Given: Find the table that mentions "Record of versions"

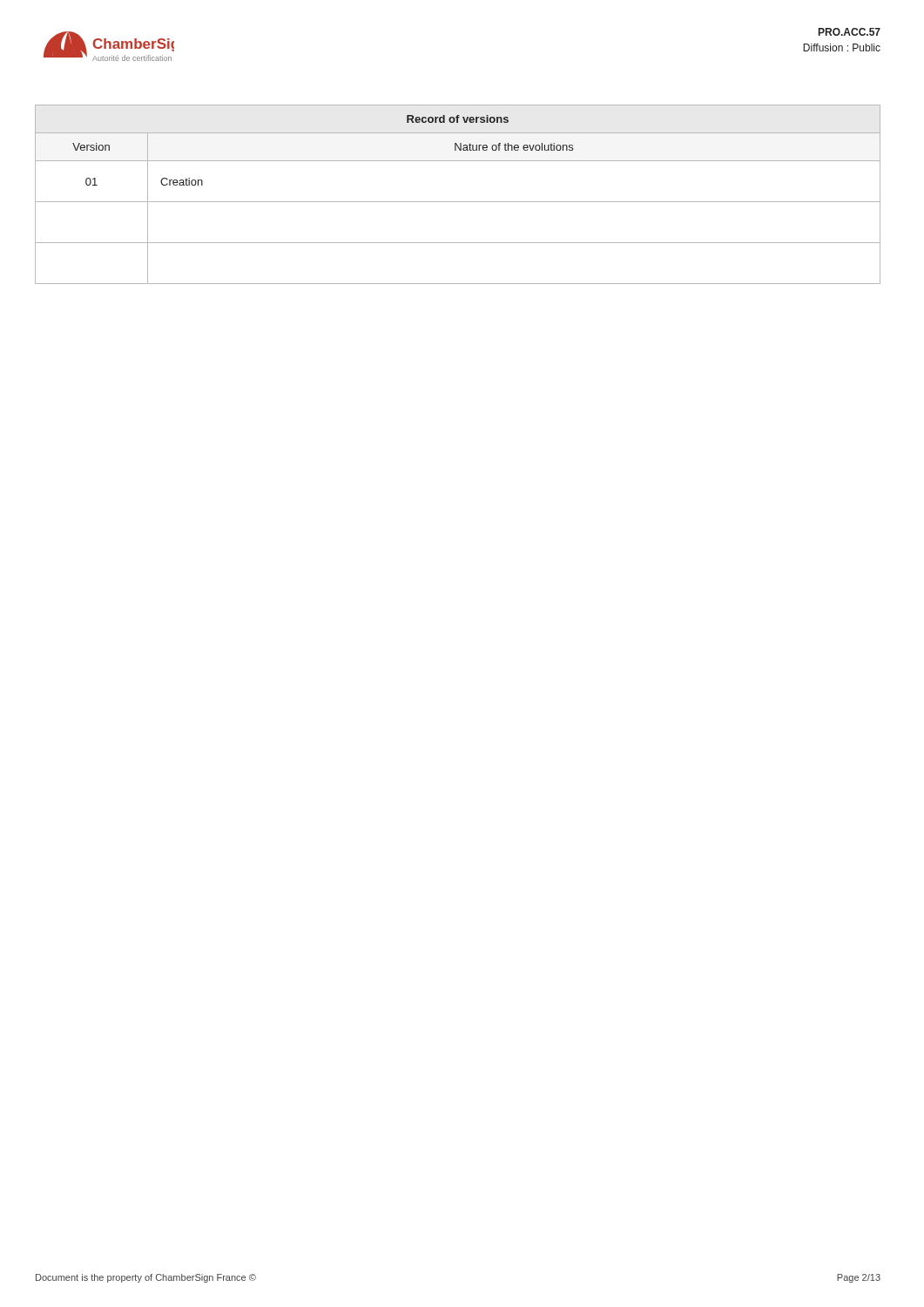Looking at the screenshot, I should tap(458, 194).
